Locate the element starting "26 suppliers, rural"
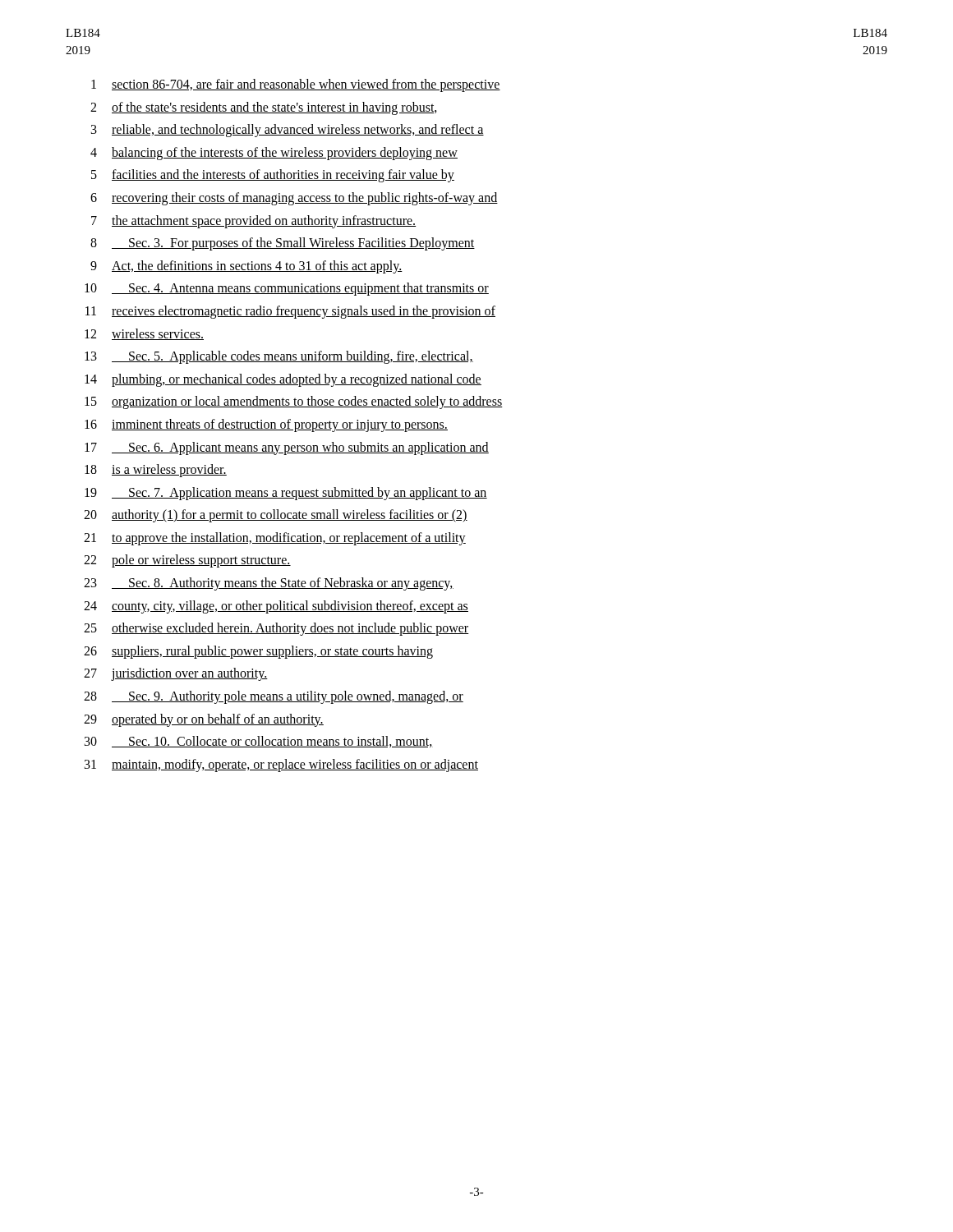Viewport: 953px width, 1232px height. (x=258, y=652)
